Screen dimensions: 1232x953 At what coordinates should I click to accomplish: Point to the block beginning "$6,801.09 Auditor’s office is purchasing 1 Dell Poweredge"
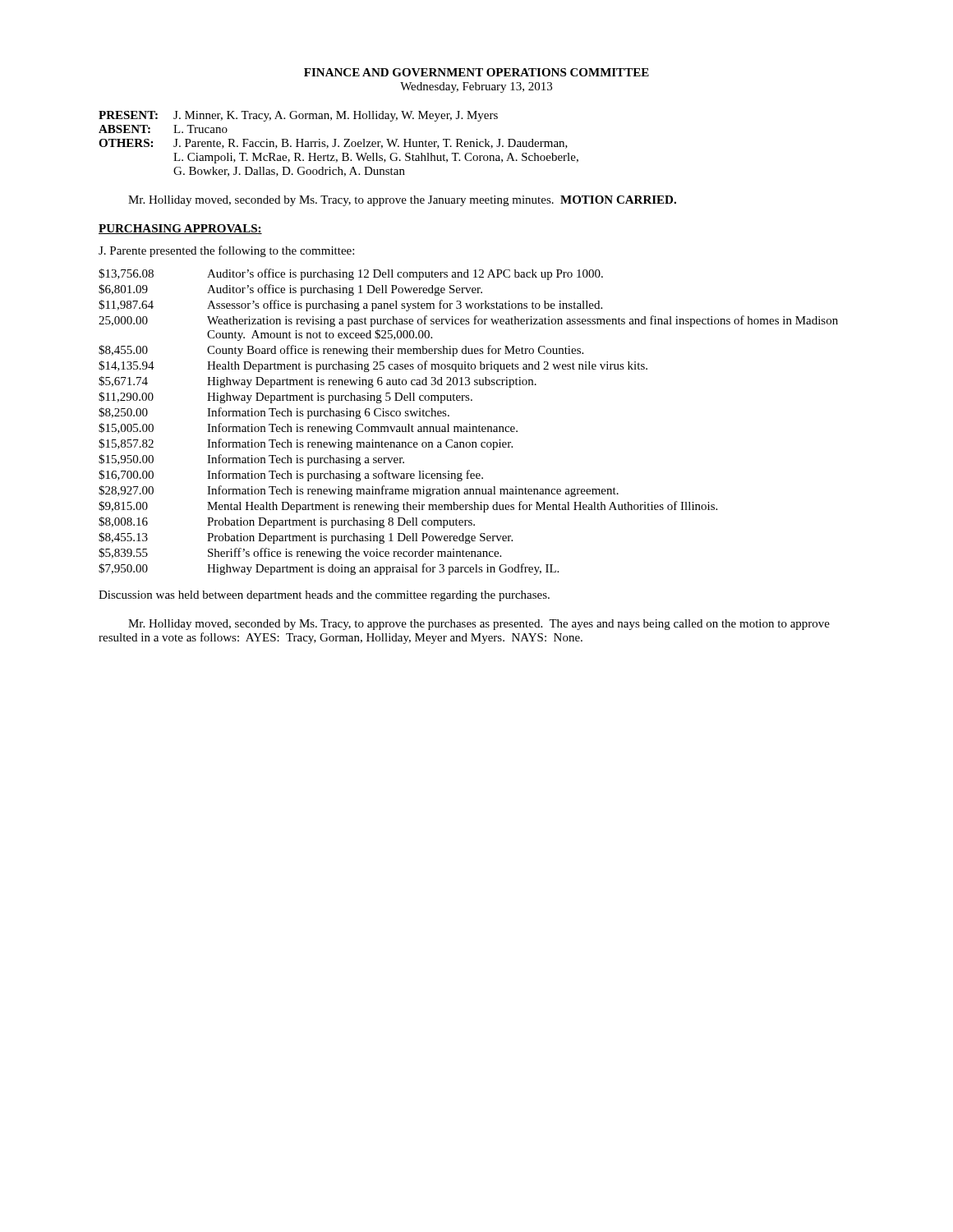pyautogui.click(x=476, y=290)
